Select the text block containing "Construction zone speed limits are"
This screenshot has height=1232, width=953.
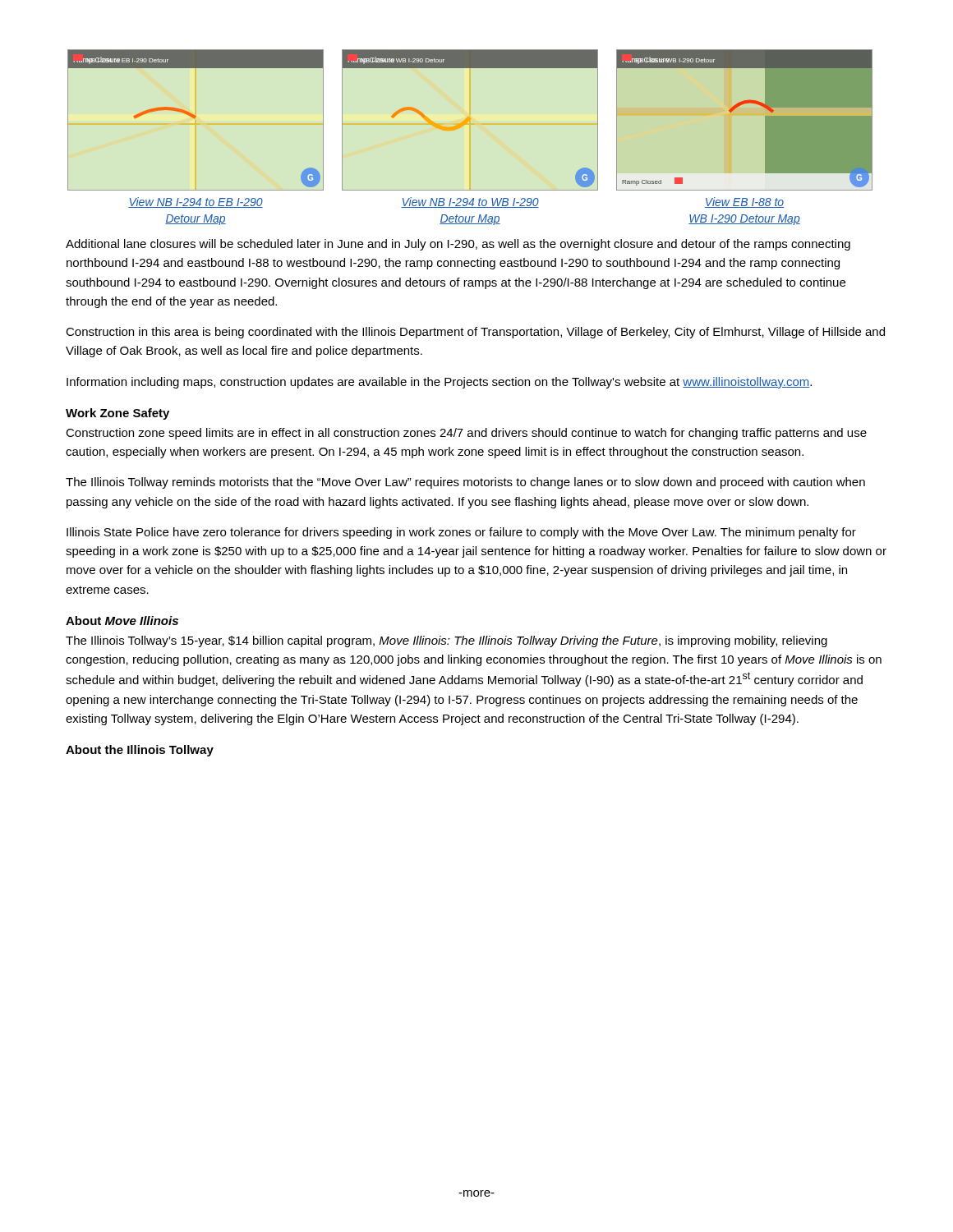tap(466, 442)
